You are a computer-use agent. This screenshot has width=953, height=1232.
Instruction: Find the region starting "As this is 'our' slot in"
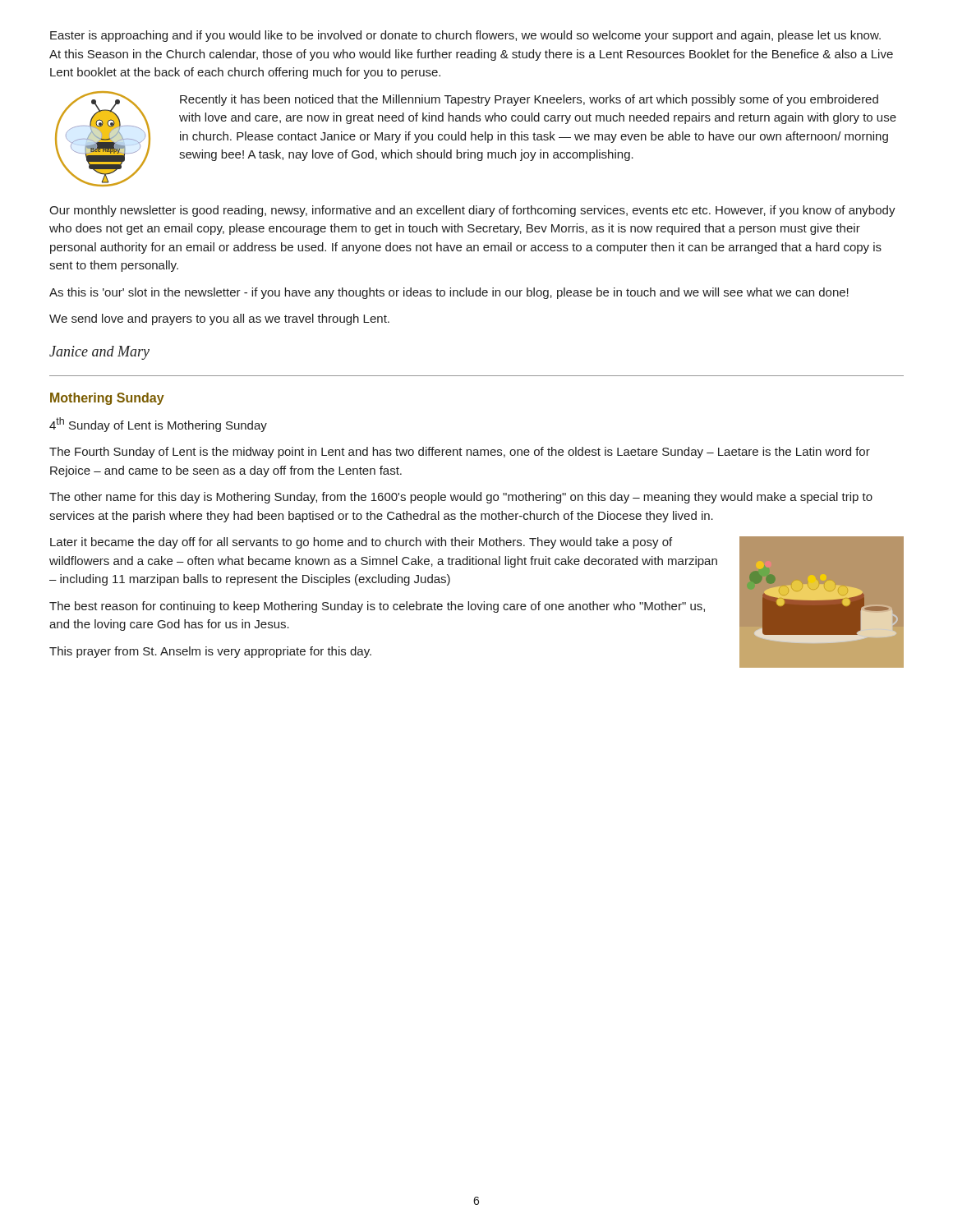(x=449, y=292)
